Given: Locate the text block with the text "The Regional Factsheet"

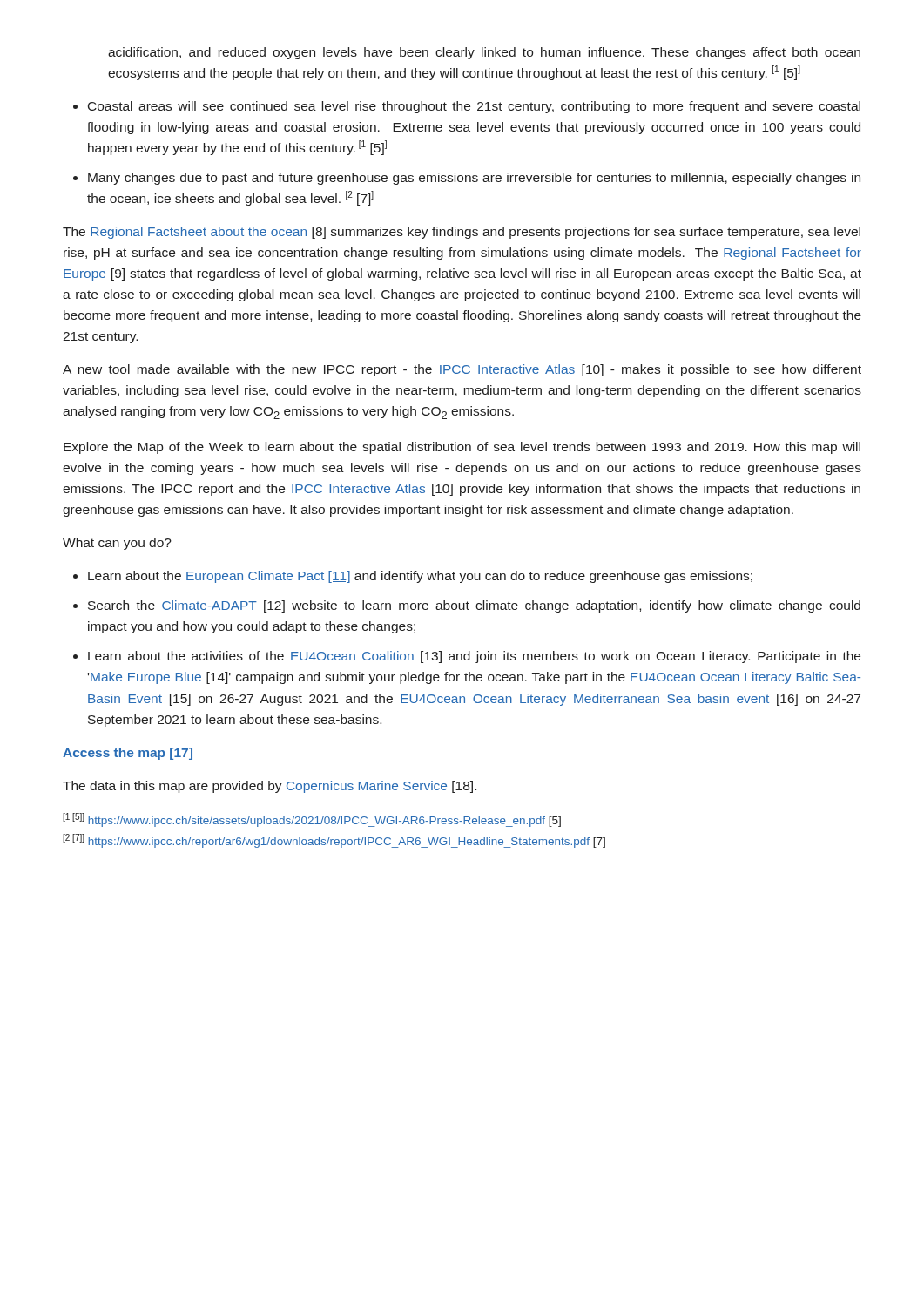Looking at the screenshot, I should [462, 284].
